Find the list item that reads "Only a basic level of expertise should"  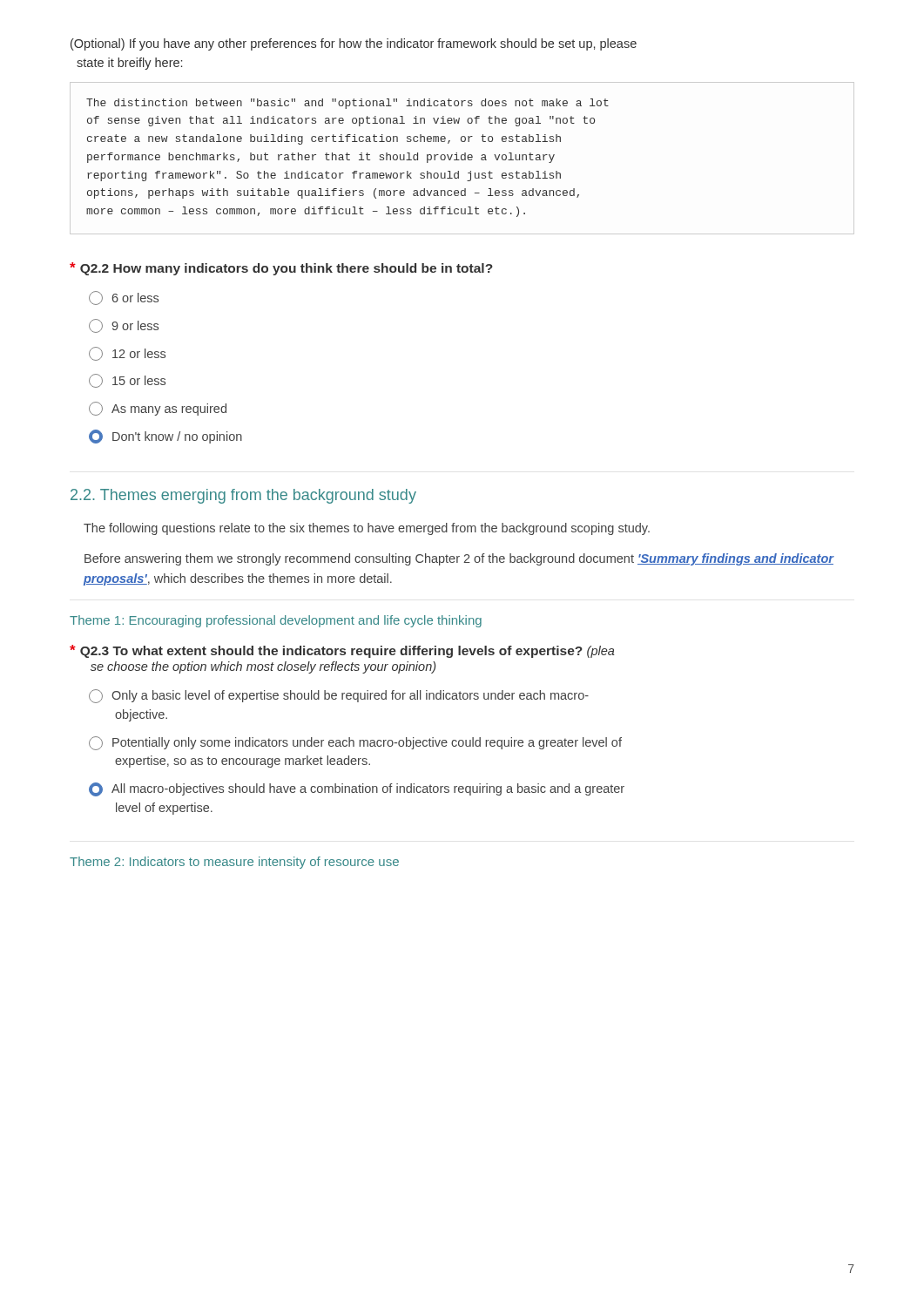(339, 706)
